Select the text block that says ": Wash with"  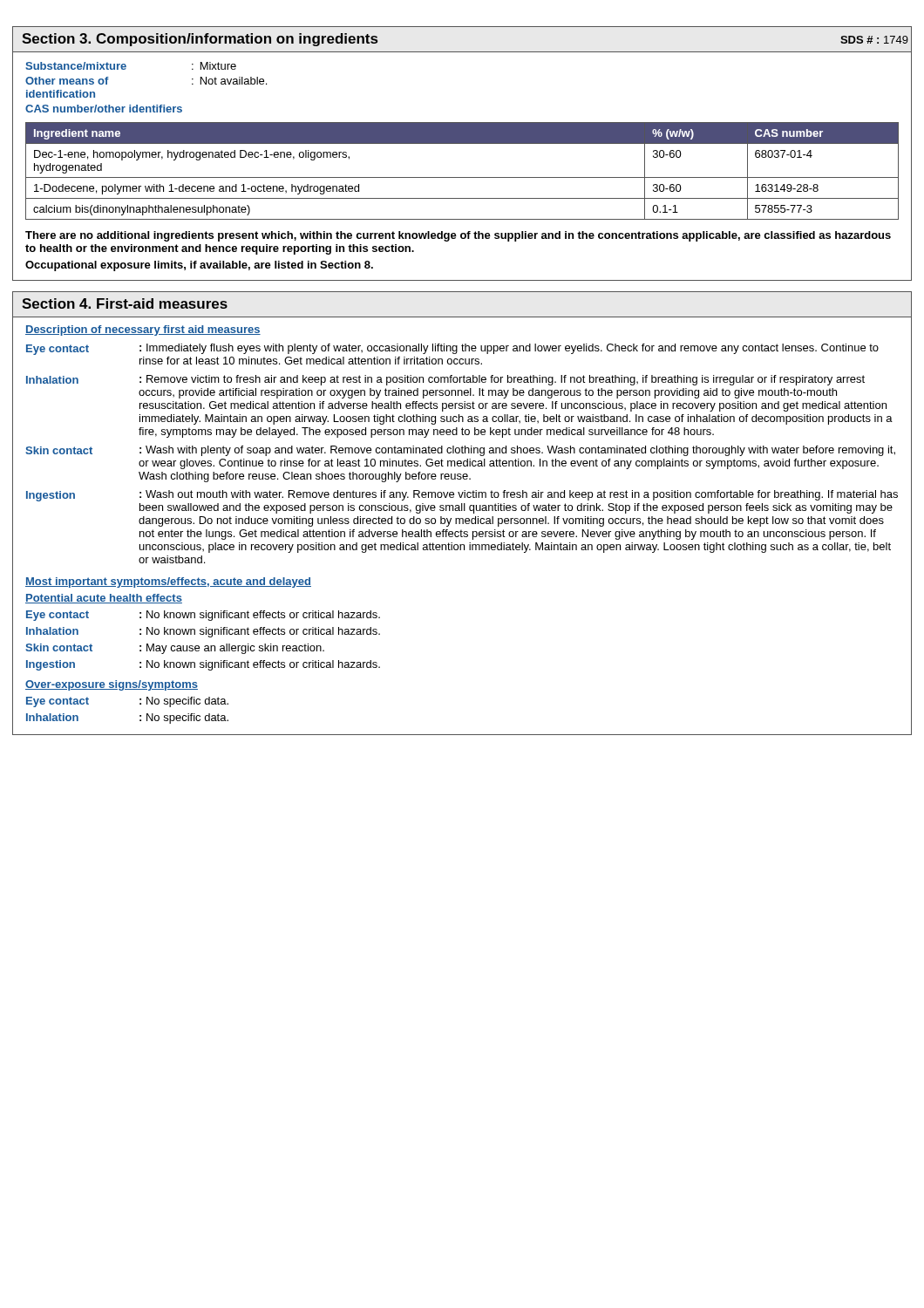click(x=519, y=463)
